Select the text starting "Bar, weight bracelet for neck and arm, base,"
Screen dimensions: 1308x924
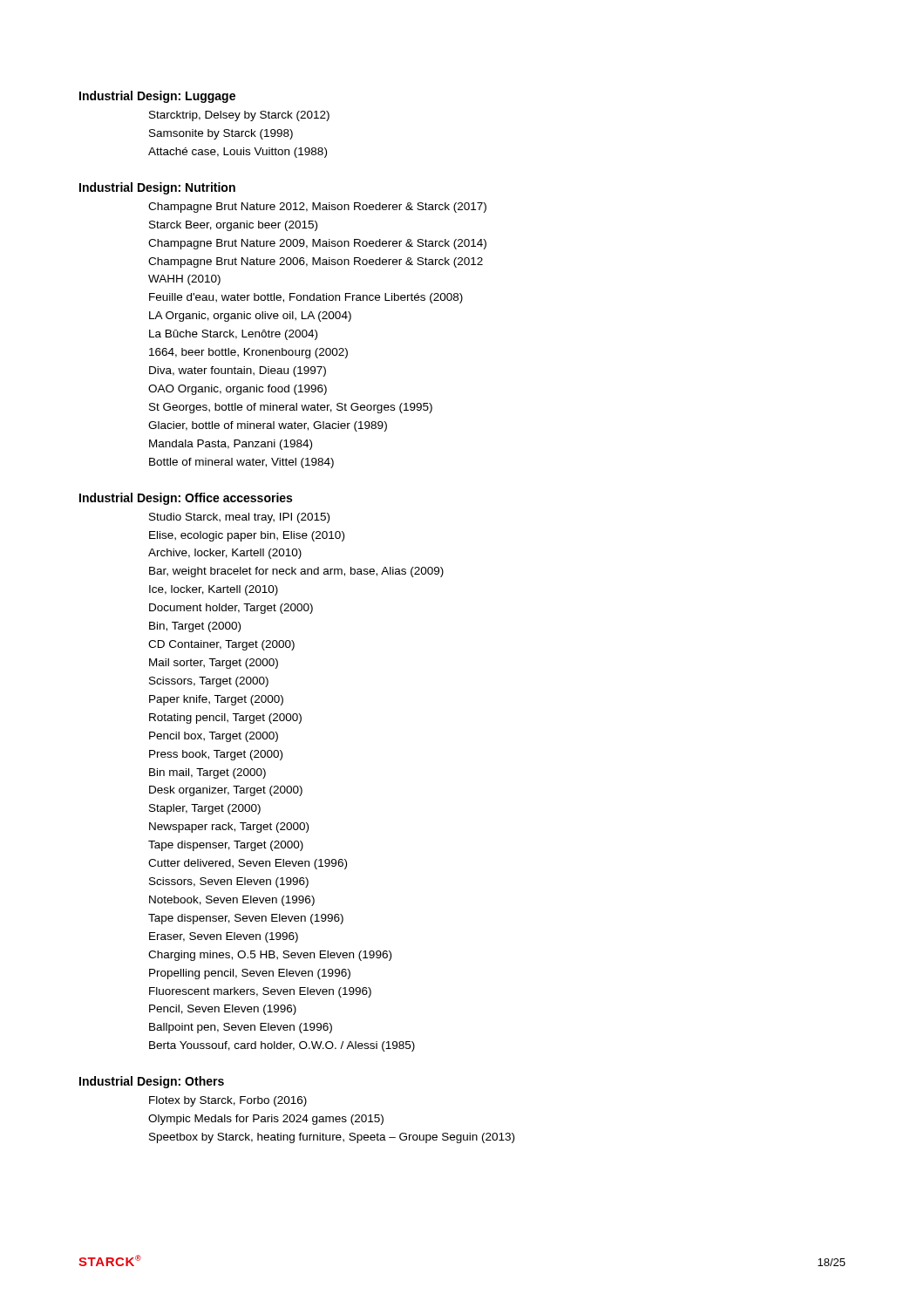pos(296,571)
